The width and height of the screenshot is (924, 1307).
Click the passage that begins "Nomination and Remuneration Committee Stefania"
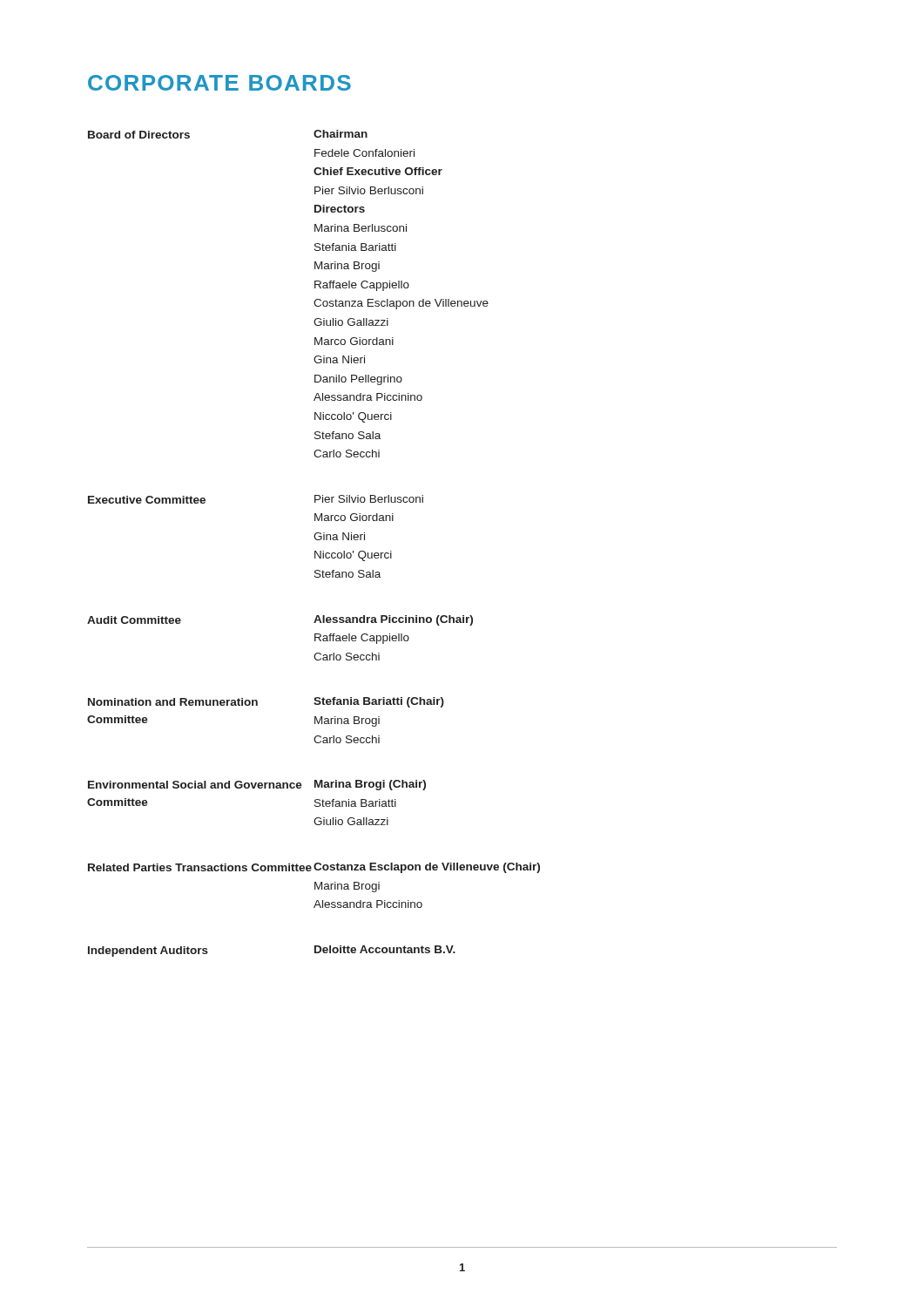(x=171, y=702)
